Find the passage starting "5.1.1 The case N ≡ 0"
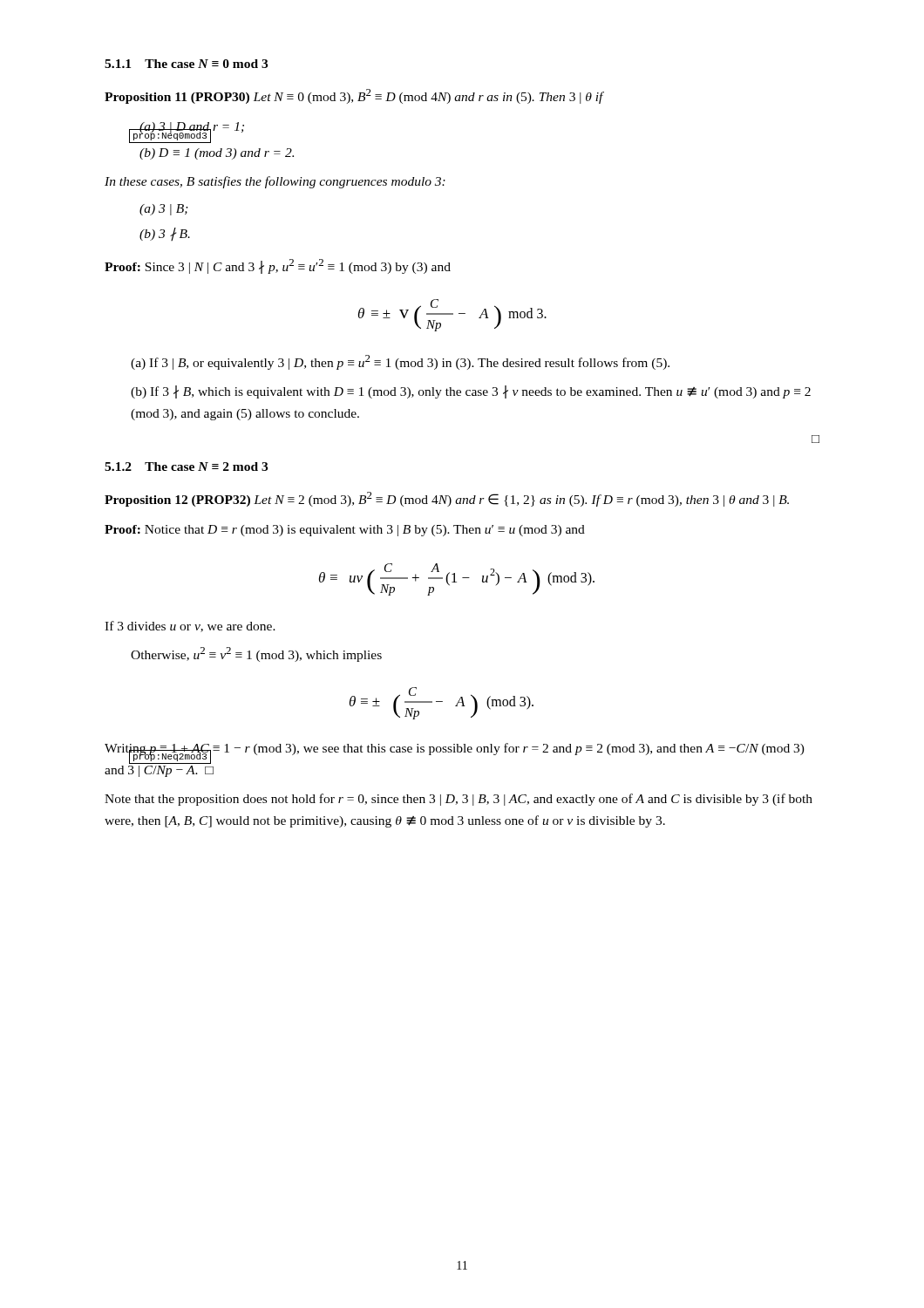The height and width of the screenshot is (1308, 924). pos(186,63)
